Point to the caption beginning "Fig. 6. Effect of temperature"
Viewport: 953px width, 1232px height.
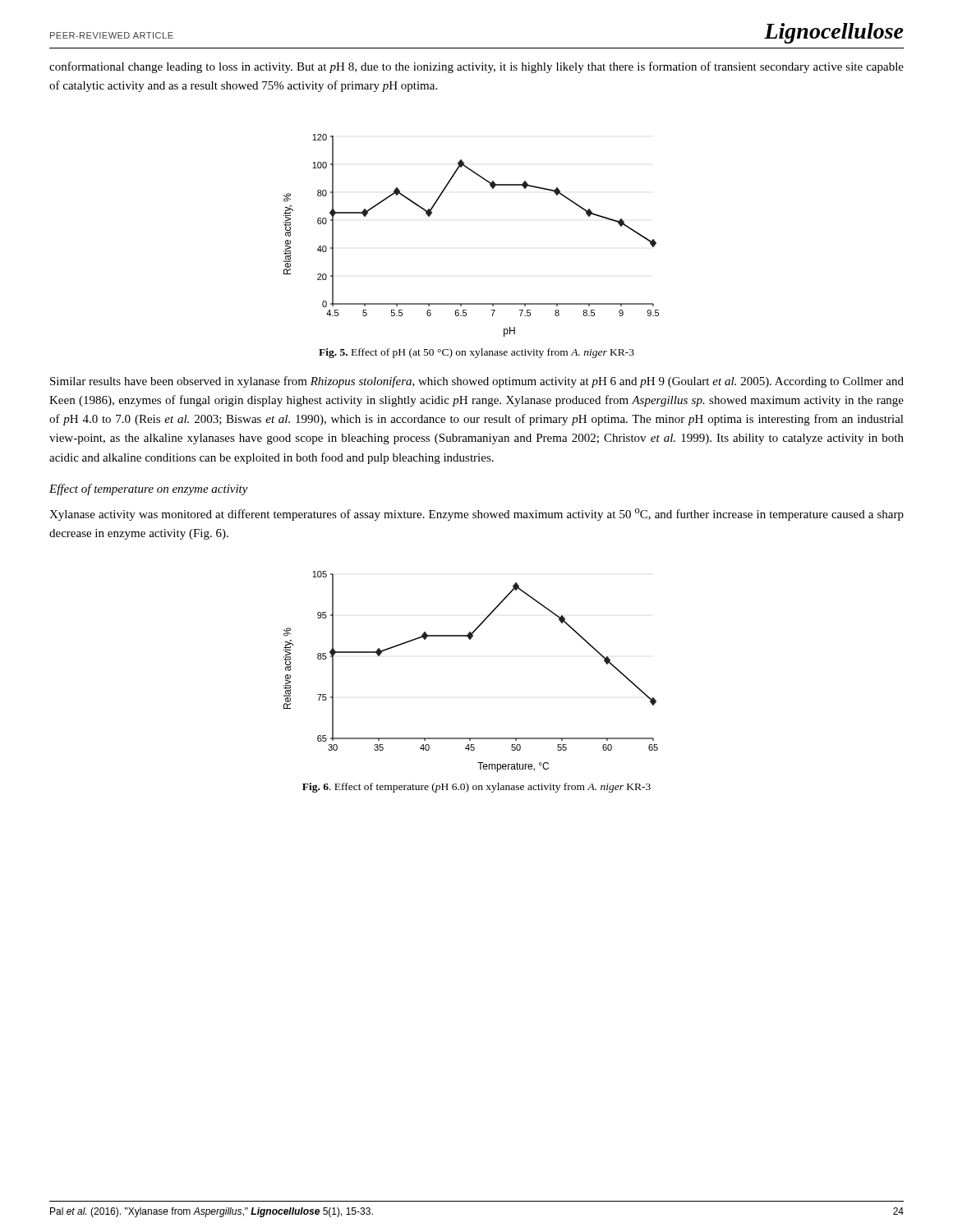pyautogui.click(x=476, y=787)
